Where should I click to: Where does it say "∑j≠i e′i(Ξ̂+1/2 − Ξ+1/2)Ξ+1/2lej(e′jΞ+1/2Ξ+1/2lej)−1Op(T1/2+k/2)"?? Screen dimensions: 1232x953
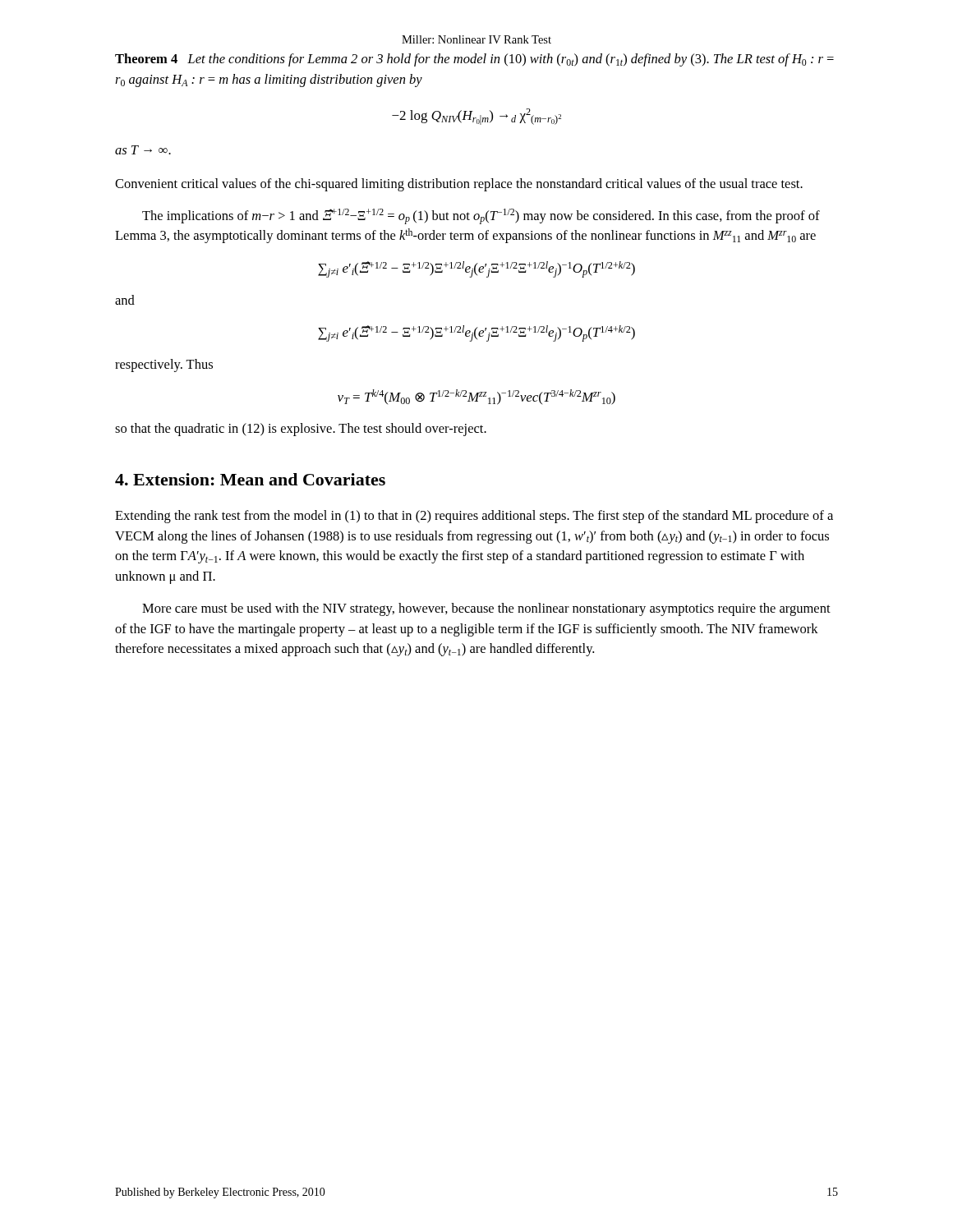476,268
